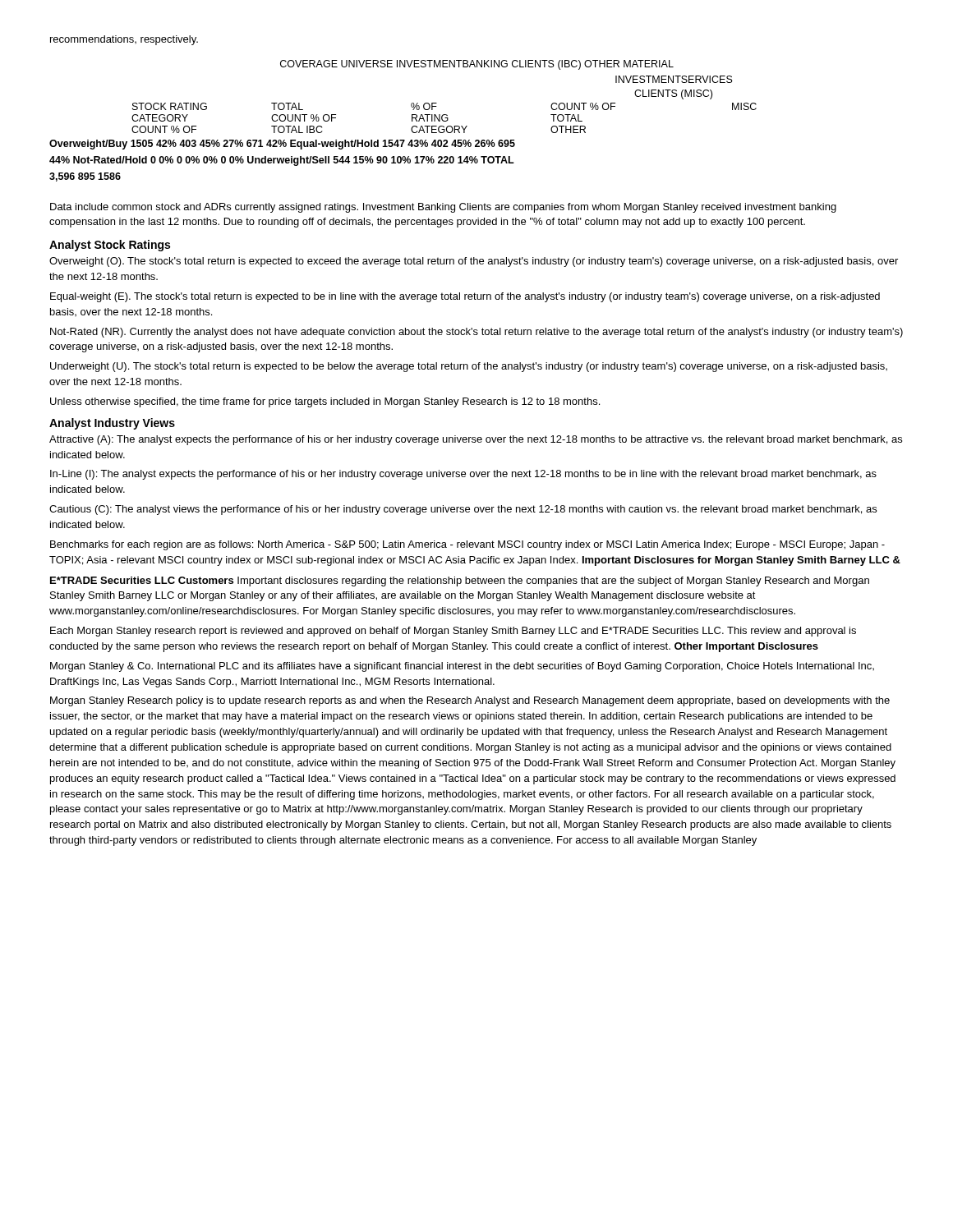Find the text block that says "Equal-weight (E). The stock's total return is expected"
Image resolution: width=953 pixels, height=1232 pixels.
coord(465,304)
